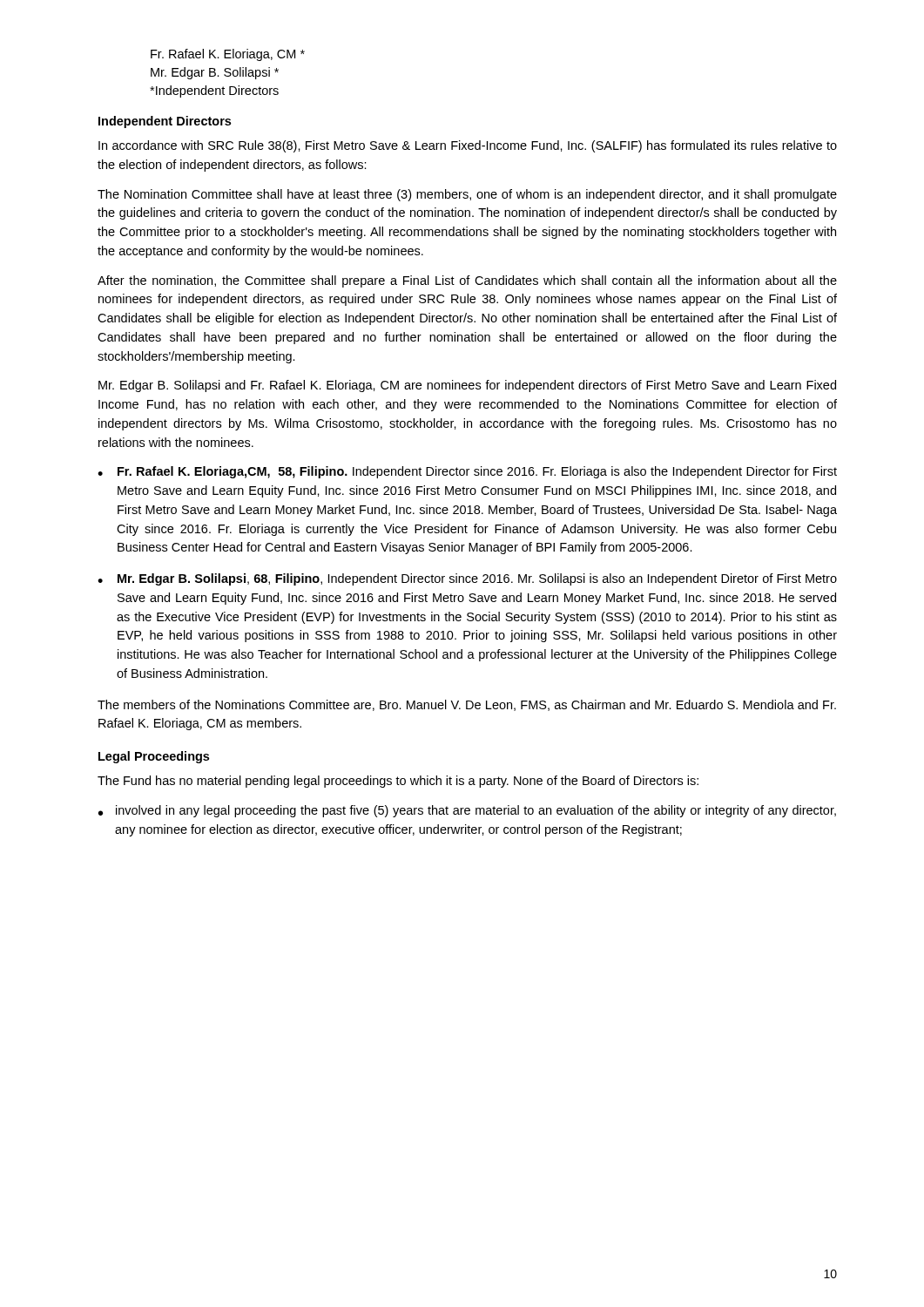Viewport: 924px width, 1307px height.
Task: Where is the passage that starts "After the nomination,"?
Action: point(467,318)
